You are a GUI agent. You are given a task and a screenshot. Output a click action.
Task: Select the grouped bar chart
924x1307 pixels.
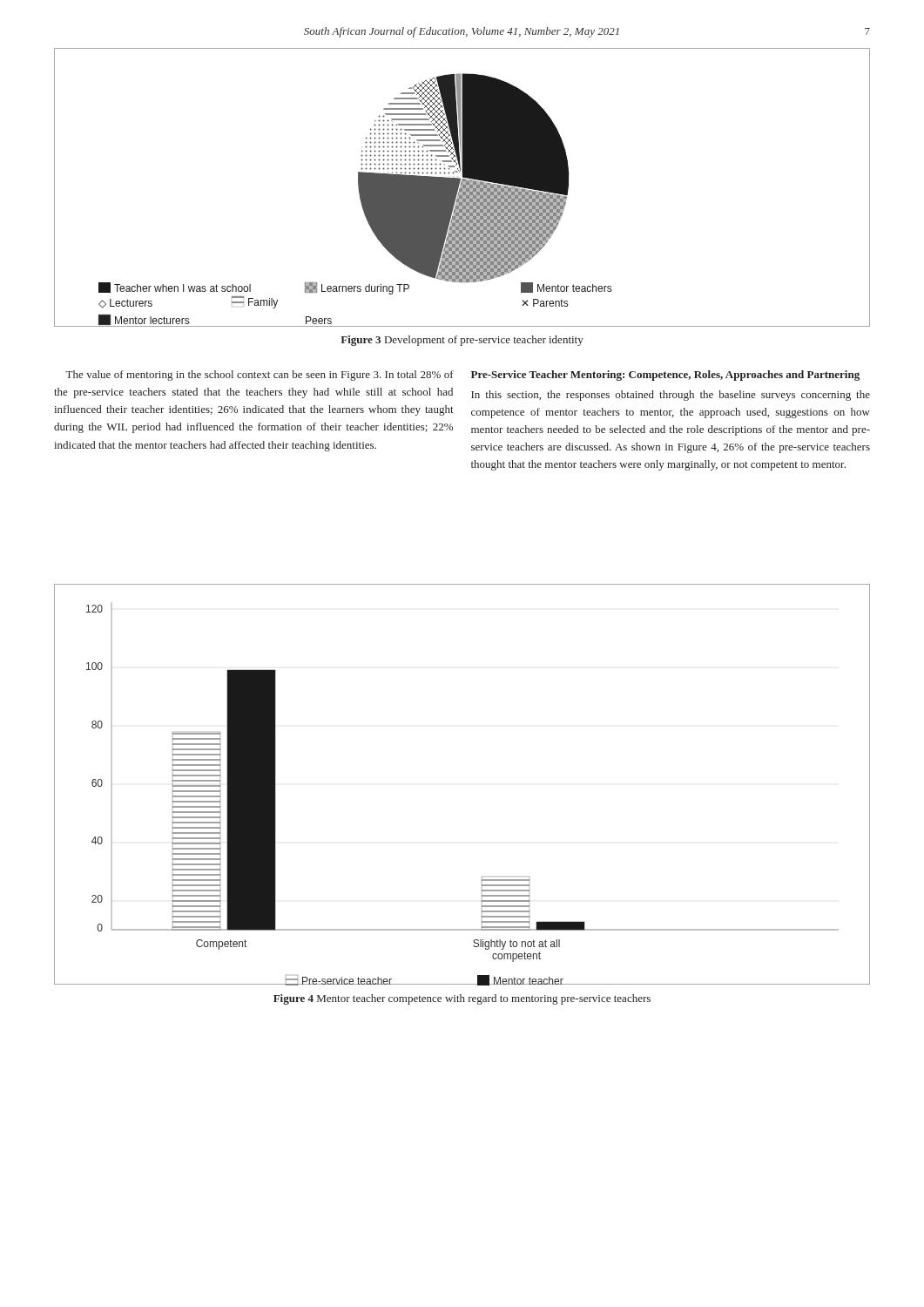point(462,784)
